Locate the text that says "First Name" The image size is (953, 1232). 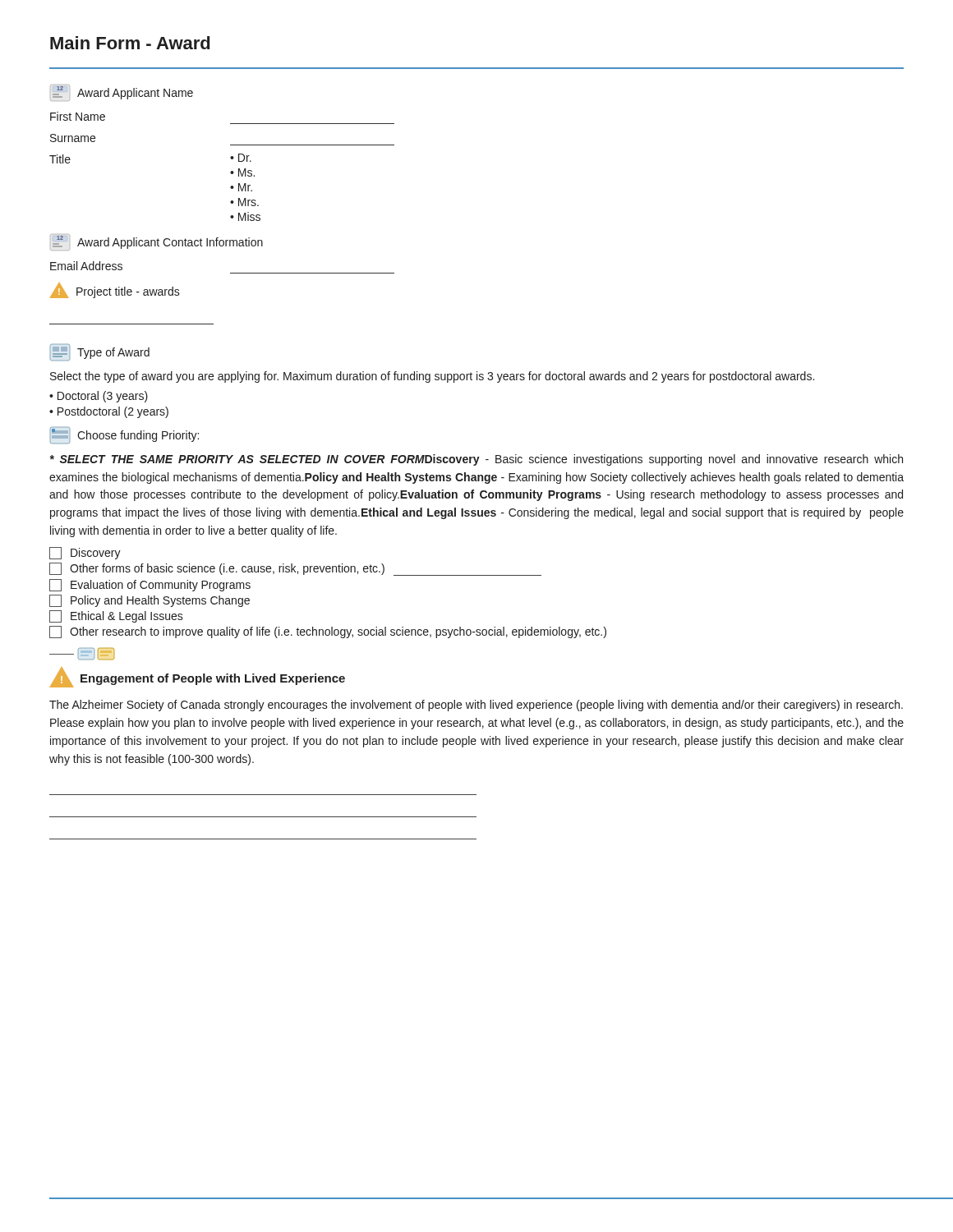[x=222, y=116]
